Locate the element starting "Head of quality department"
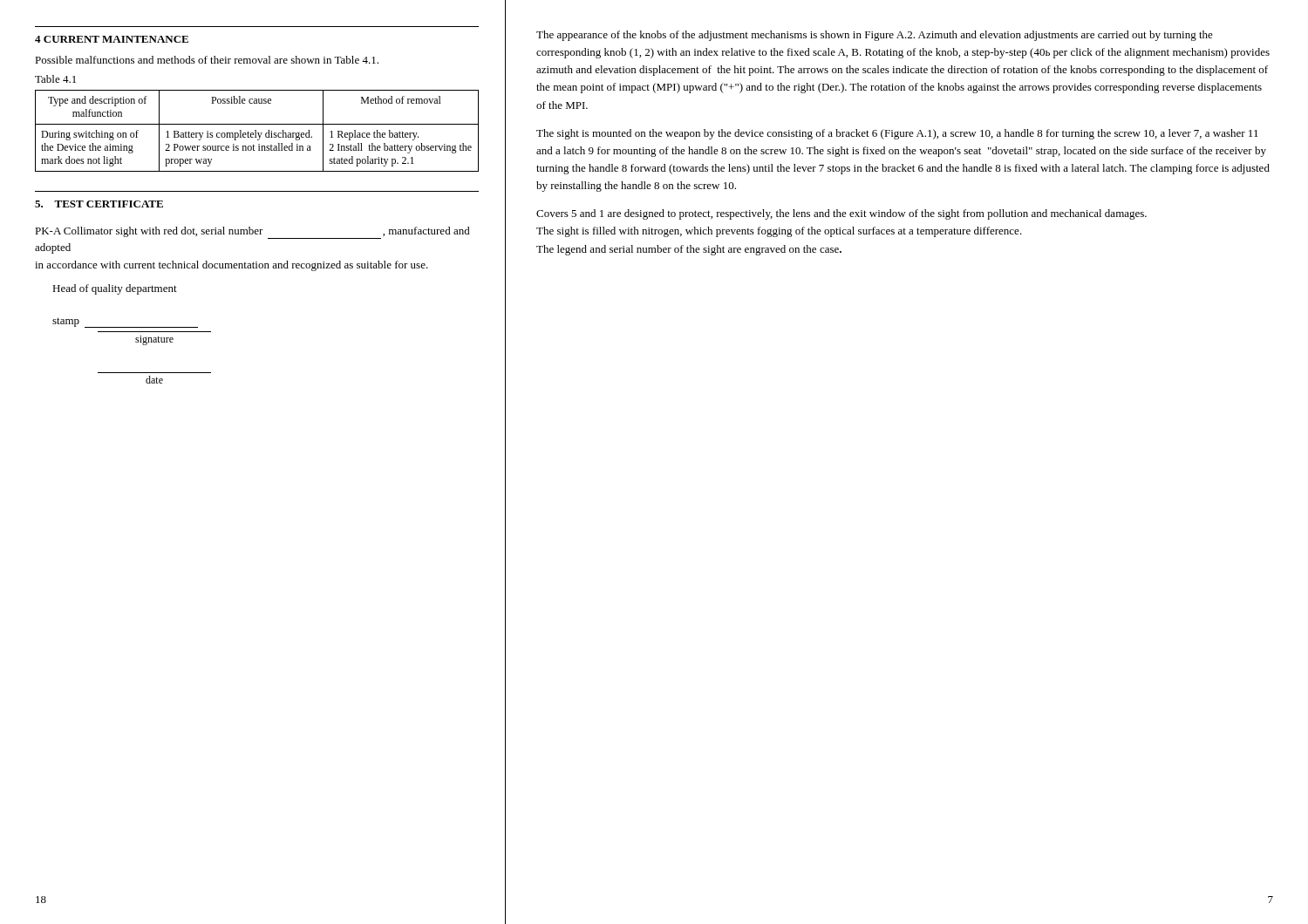 click(115, 288)
